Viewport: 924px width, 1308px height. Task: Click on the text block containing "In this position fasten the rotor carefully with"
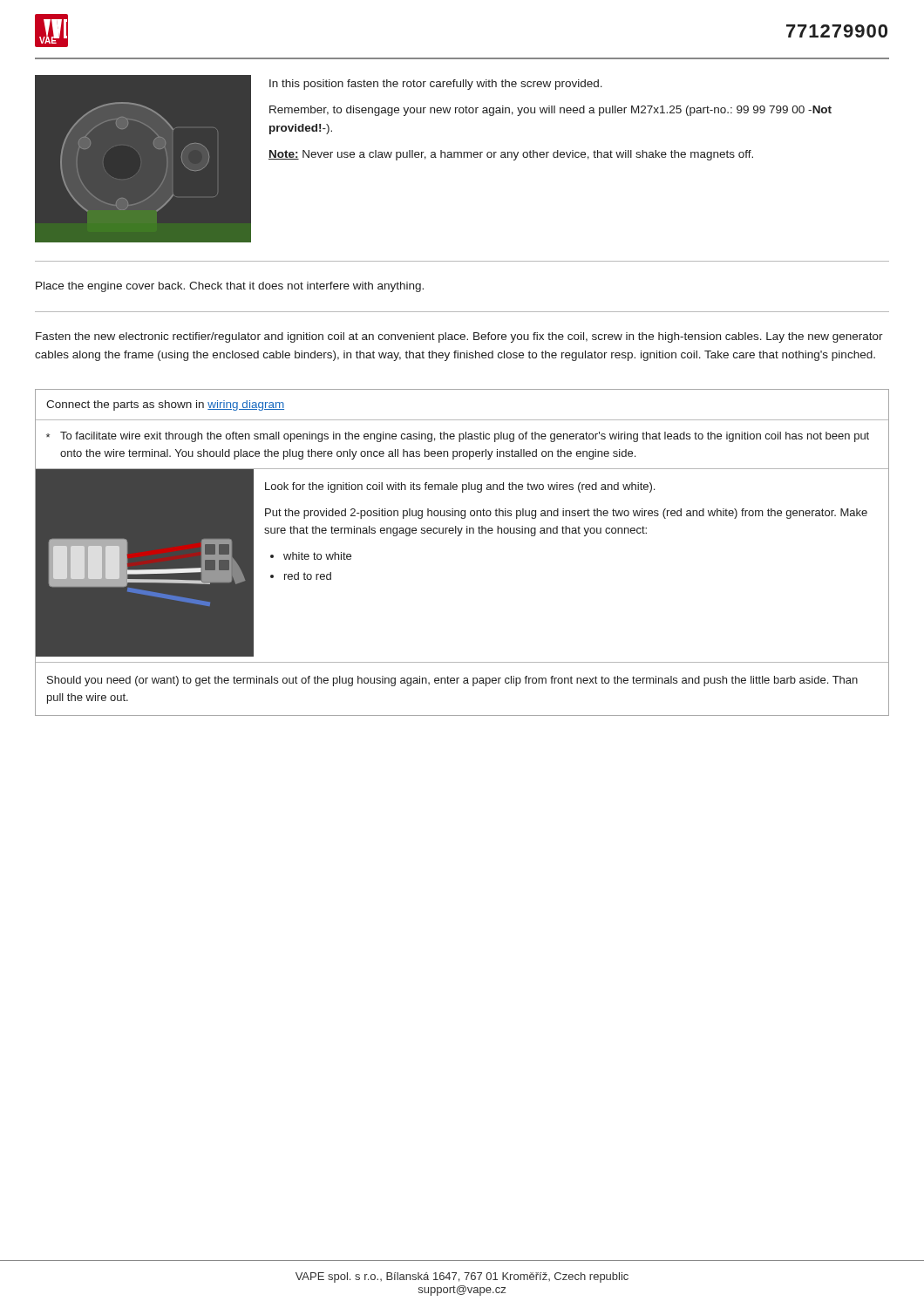579,119
